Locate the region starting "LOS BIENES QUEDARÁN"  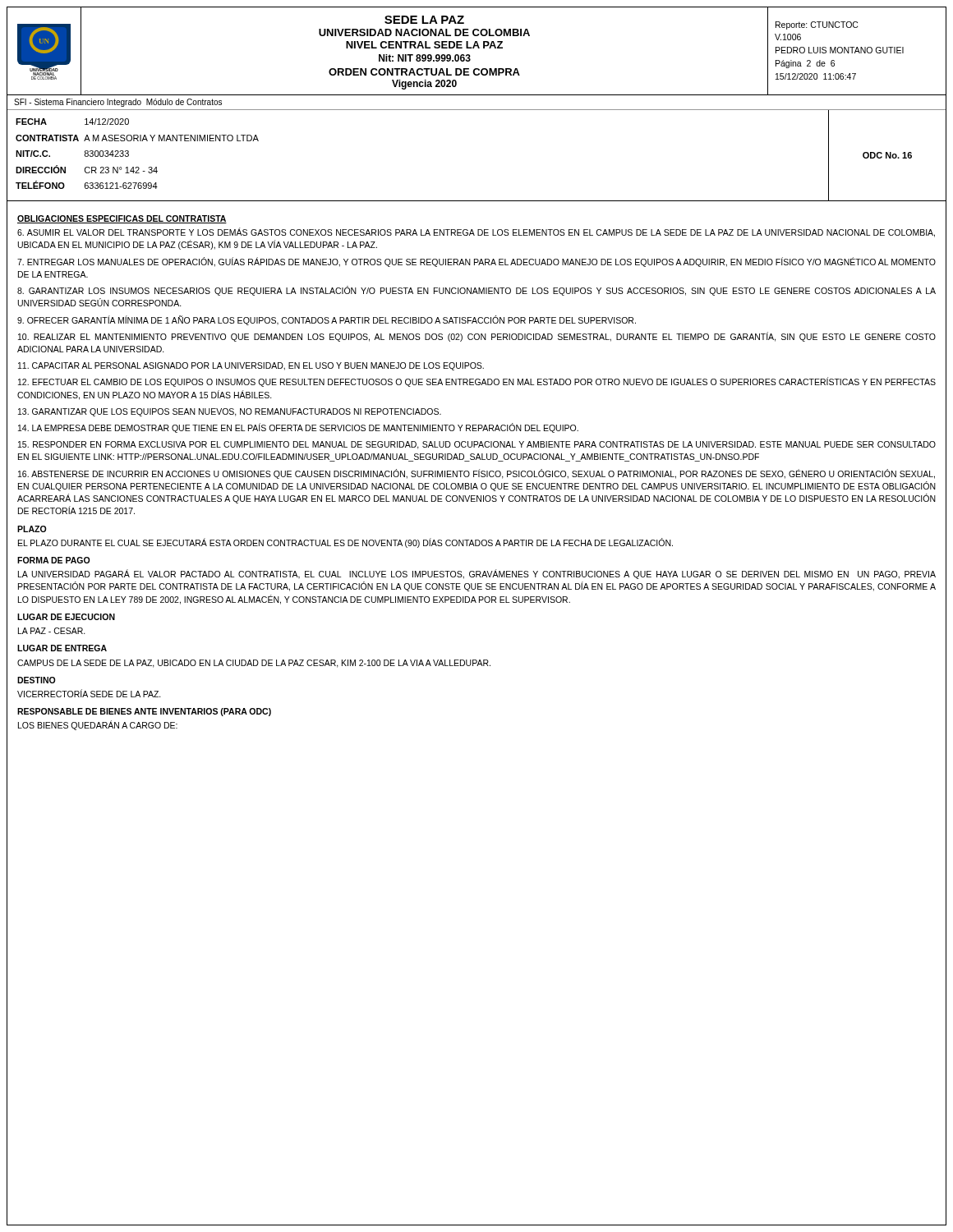point(98,726)
